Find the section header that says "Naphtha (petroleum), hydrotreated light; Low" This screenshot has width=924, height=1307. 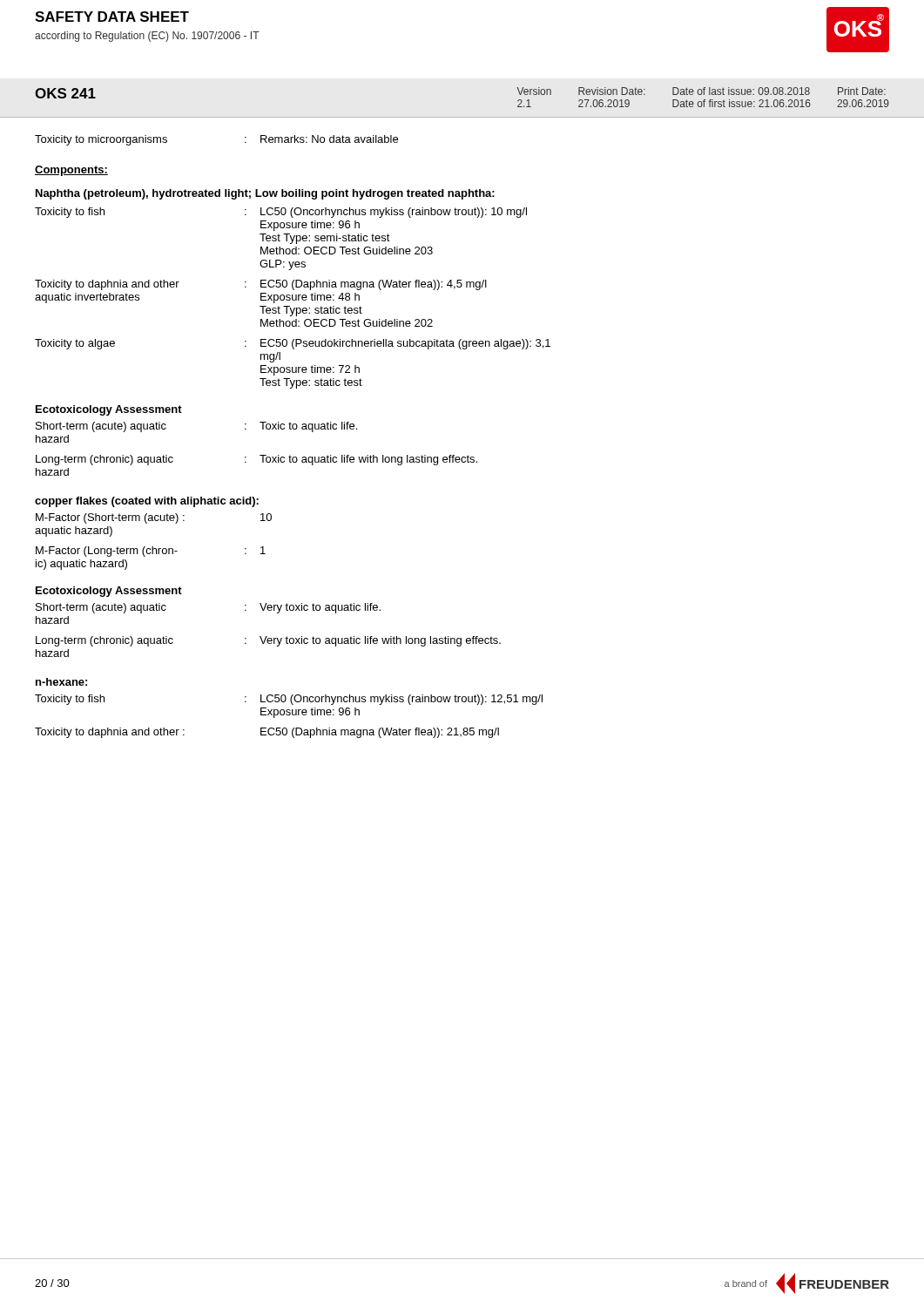click(x=265, y=193)
